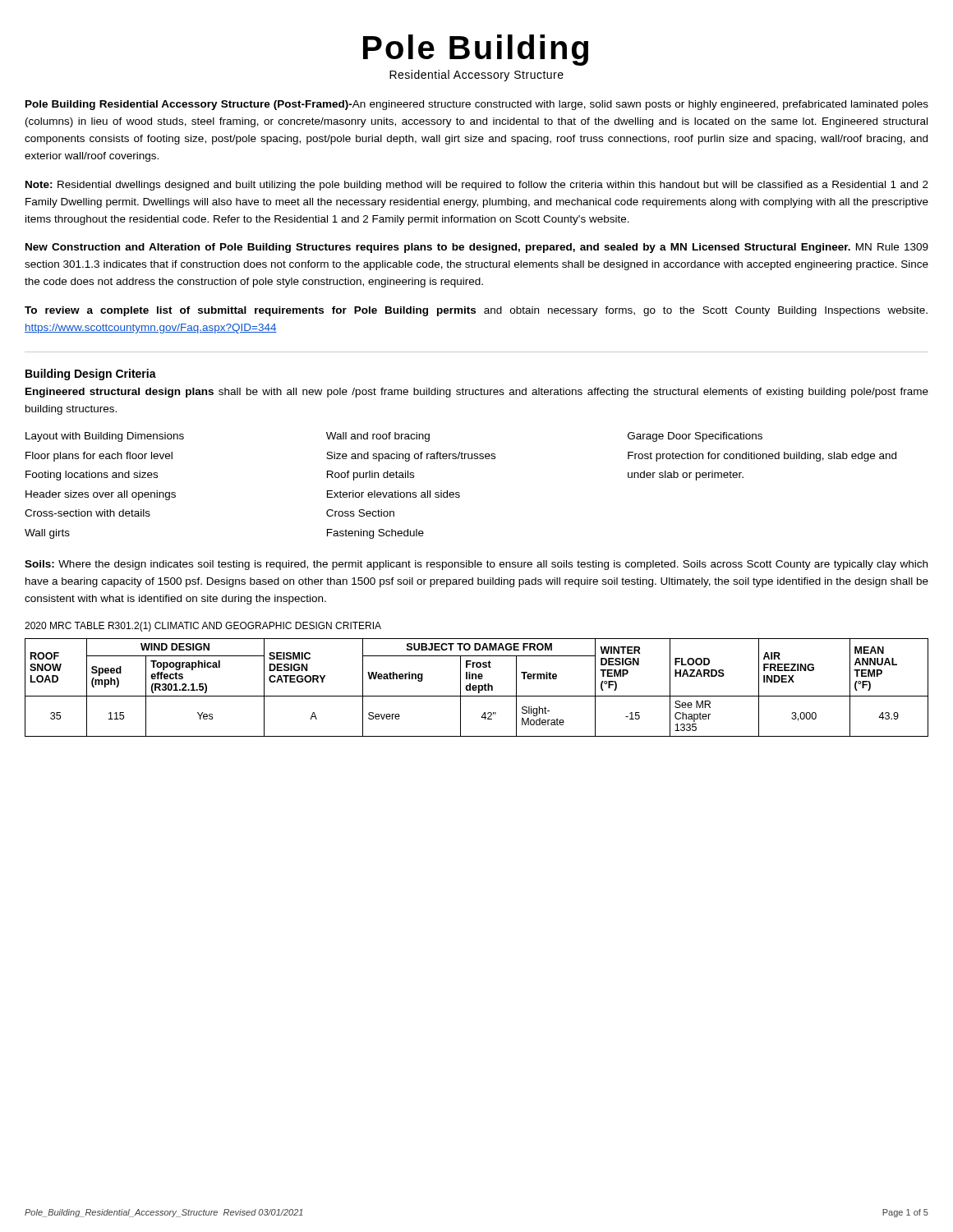
Task: Locate the text block with the text "Engineered structural design"
Action: (476, 400)
